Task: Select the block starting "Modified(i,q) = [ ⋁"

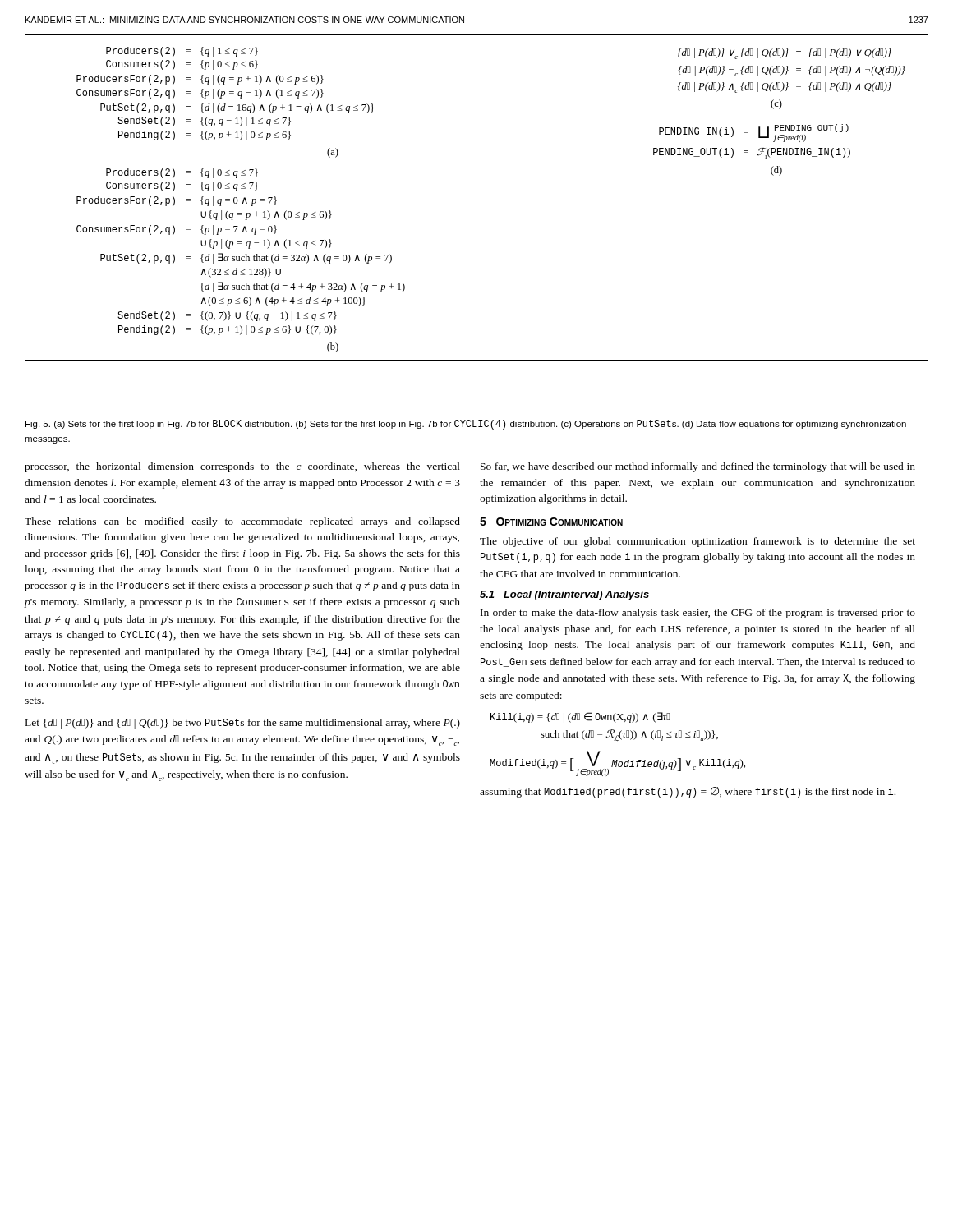Action: [x=618, y=764]
